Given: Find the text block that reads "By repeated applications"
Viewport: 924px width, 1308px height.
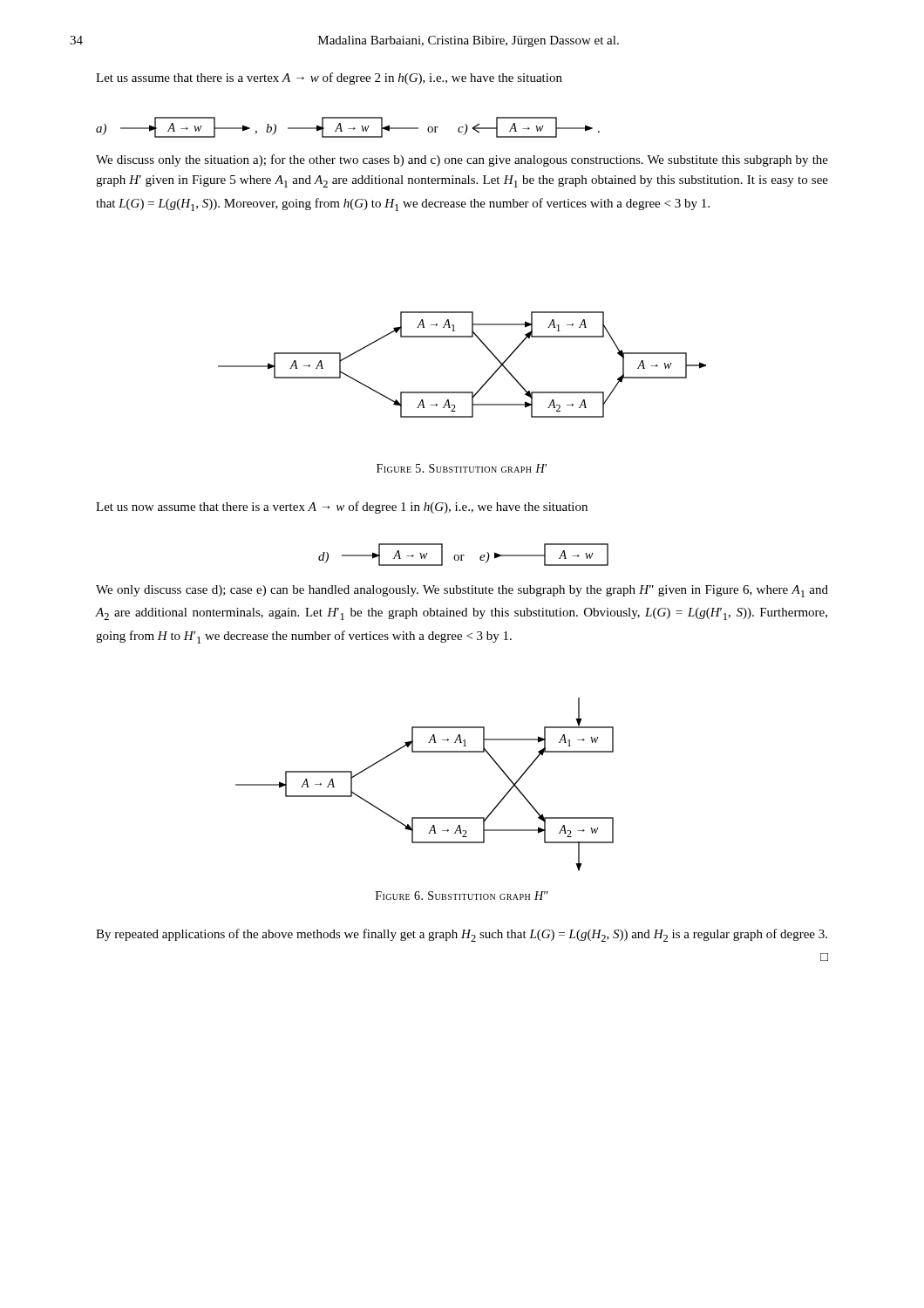Looking at the screenshot, I should pos(462,947).
